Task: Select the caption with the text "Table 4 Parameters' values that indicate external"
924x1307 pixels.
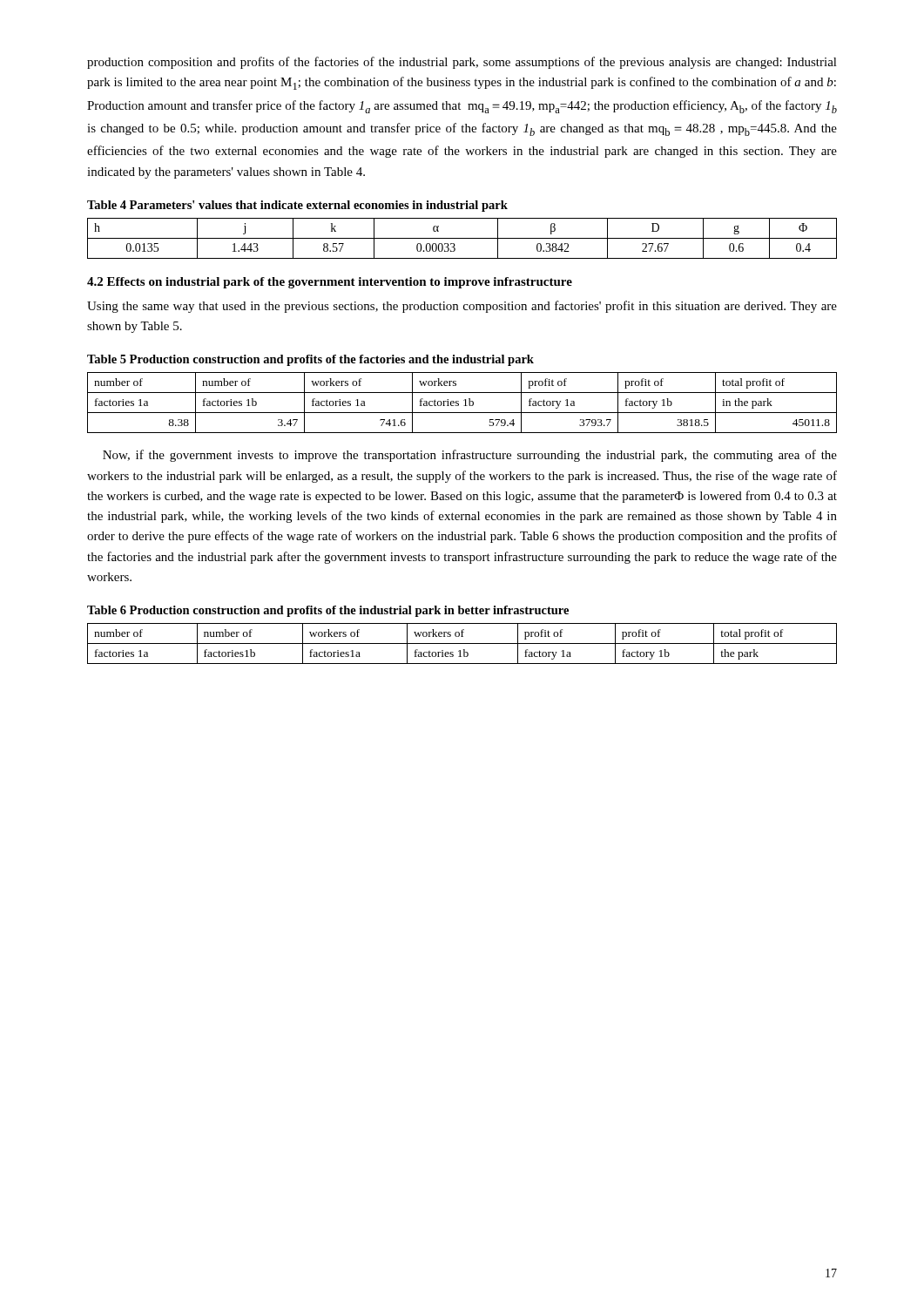Action: coord(297,205)
